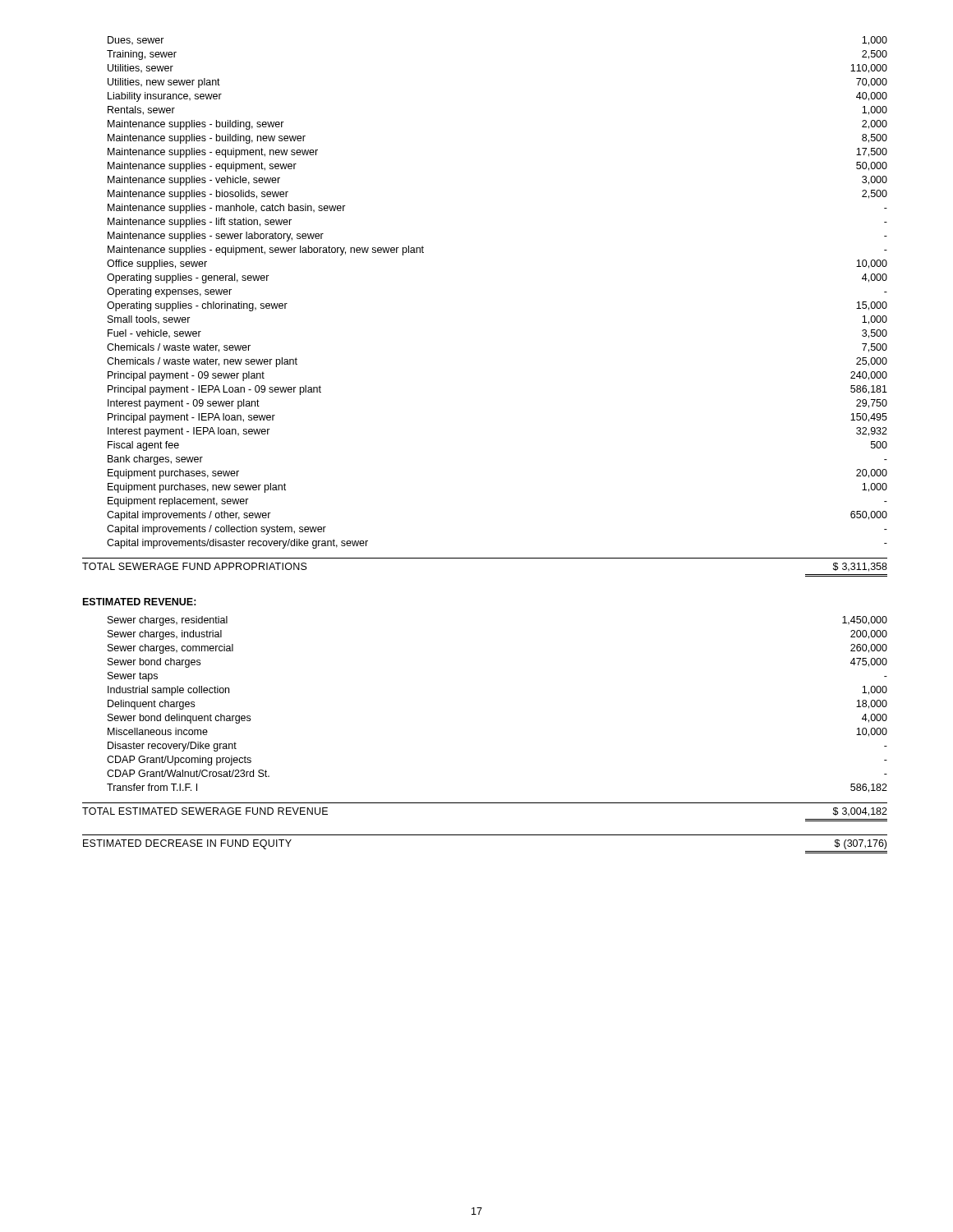
Task: Find the text block starting "Capital improvements/disaster recovery/dike grant, sewer -"
Action: pos(232,543)
